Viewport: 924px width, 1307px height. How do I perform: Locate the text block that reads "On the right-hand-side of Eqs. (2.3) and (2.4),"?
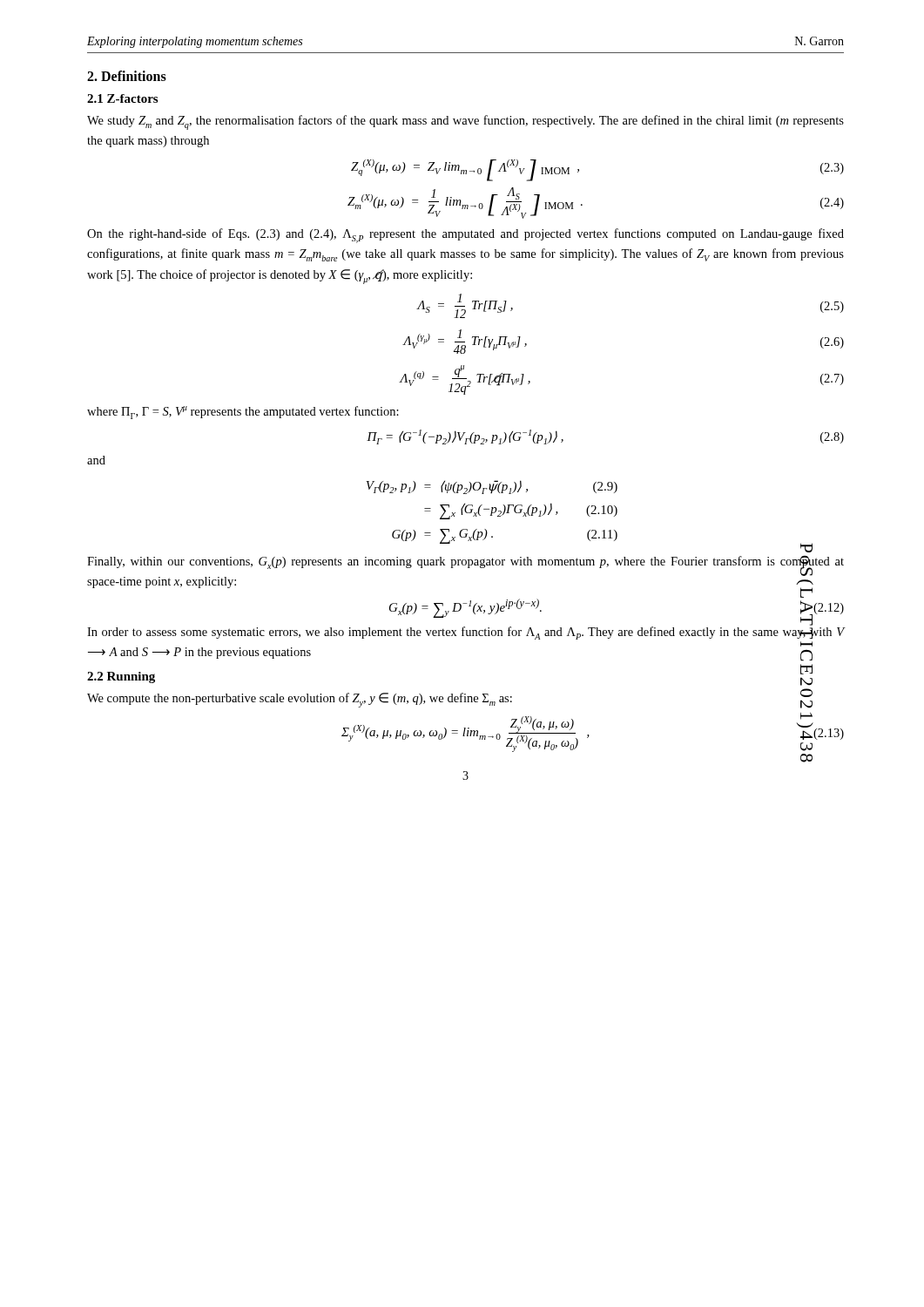pos(466,255)
